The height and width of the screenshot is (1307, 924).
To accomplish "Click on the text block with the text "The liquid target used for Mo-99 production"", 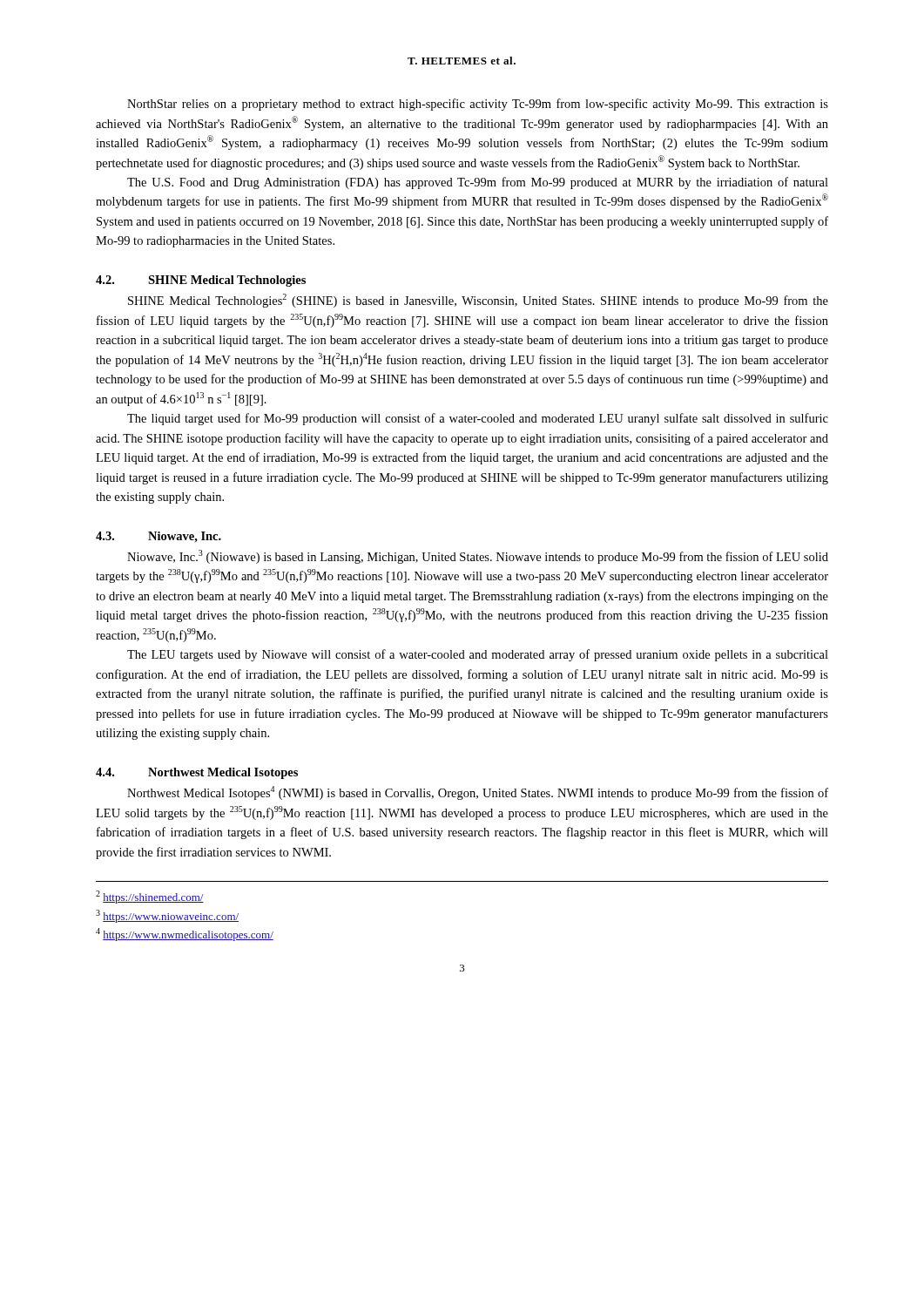I will click(462, 458).
